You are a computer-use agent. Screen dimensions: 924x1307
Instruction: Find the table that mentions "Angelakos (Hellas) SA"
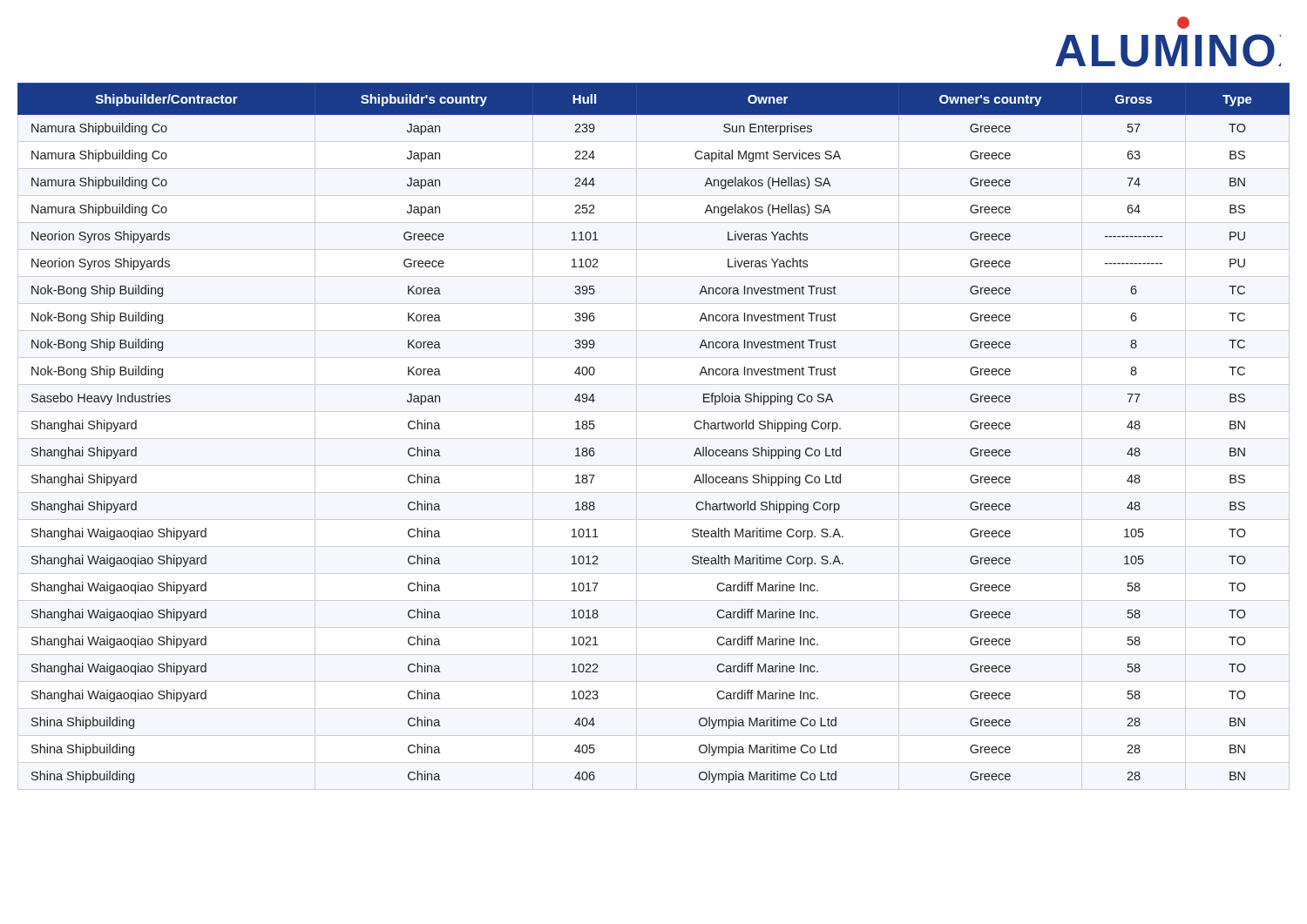tap(654, 436)
